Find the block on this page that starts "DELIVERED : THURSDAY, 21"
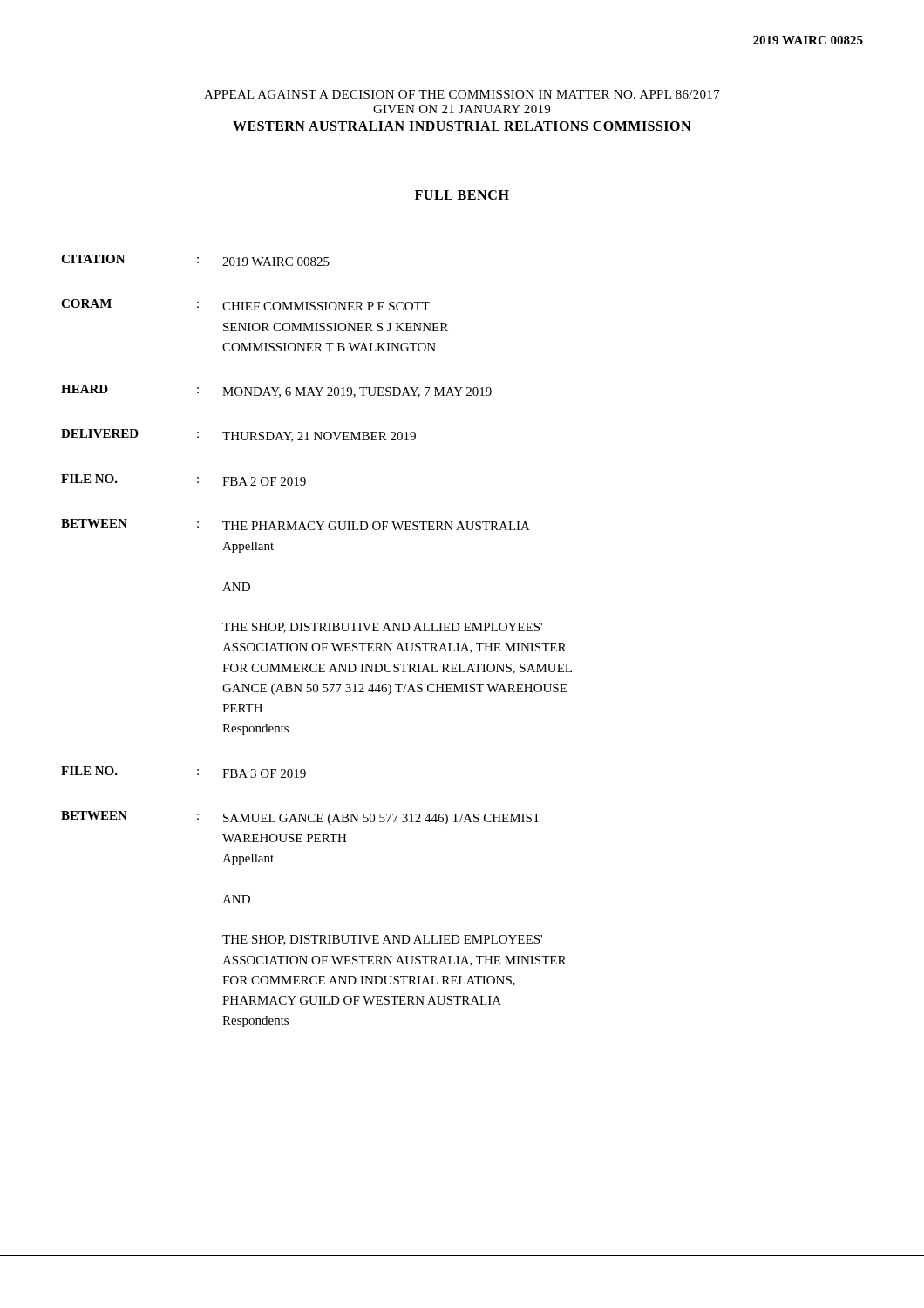 238,436
